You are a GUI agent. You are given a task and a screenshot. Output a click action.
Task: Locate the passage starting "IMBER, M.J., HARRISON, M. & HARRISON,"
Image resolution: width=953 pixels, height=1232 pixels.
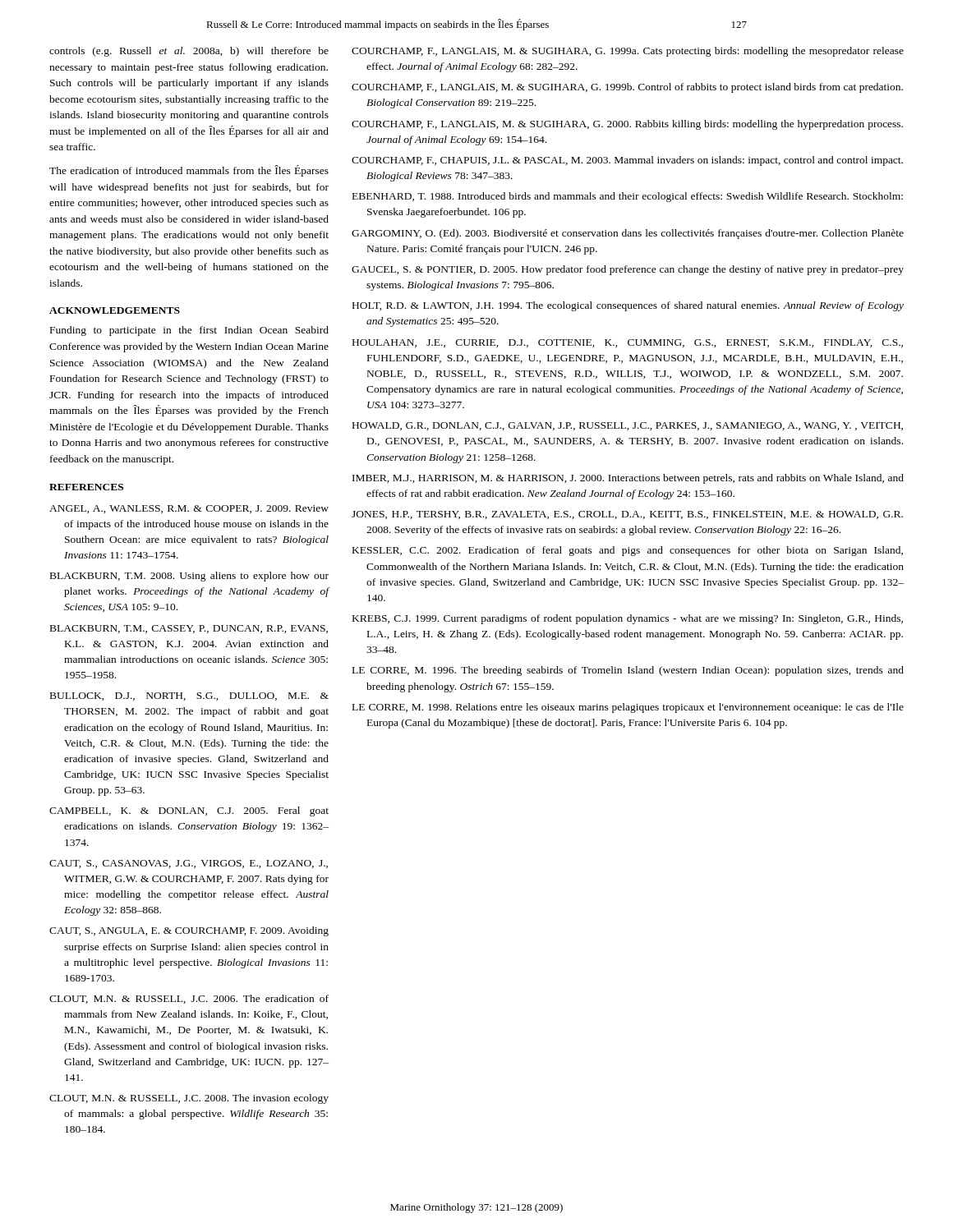628,485
